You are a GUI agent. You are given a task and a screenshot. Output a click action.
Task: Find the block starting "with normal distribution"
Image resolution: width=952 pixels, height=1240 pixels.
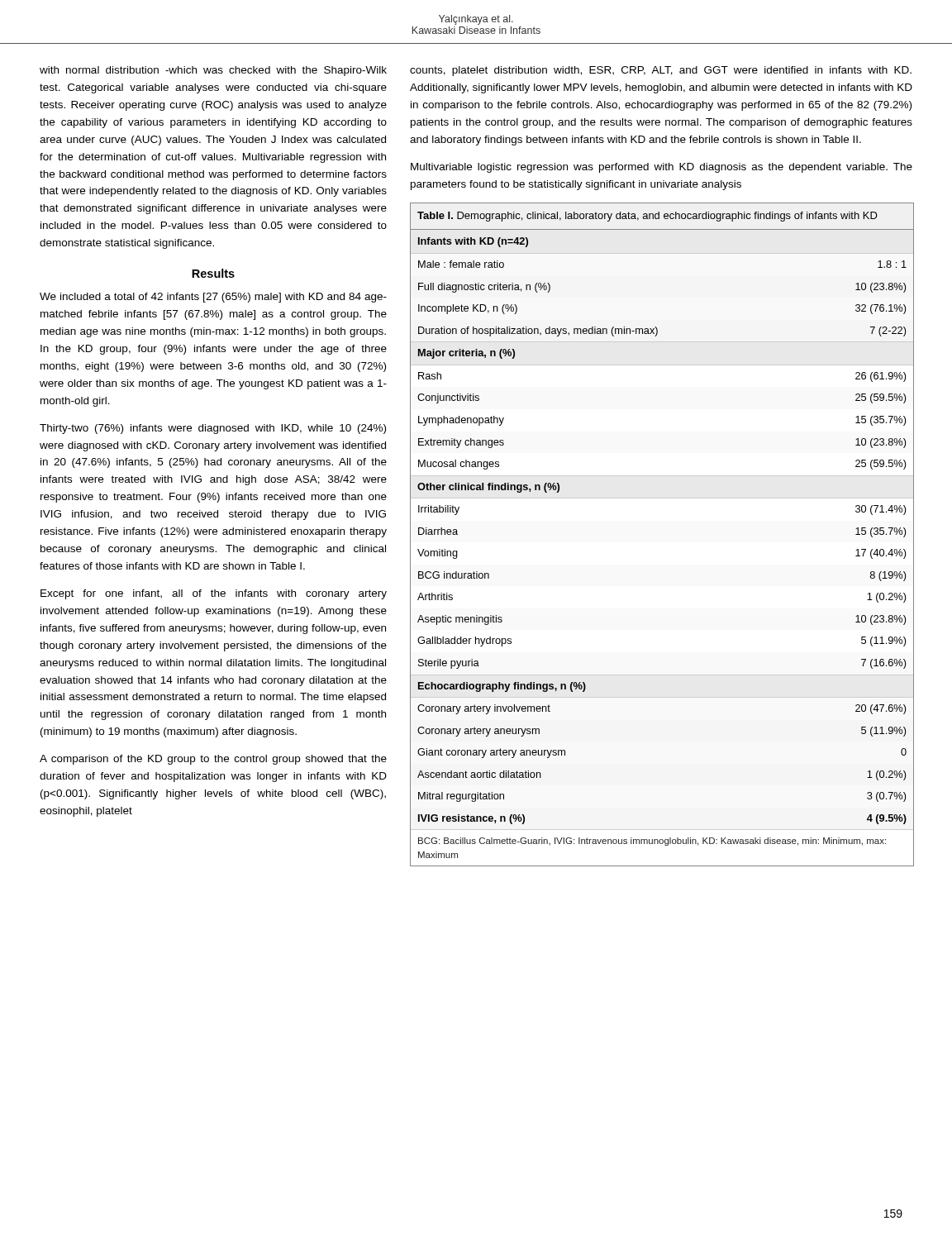[213, 156]
